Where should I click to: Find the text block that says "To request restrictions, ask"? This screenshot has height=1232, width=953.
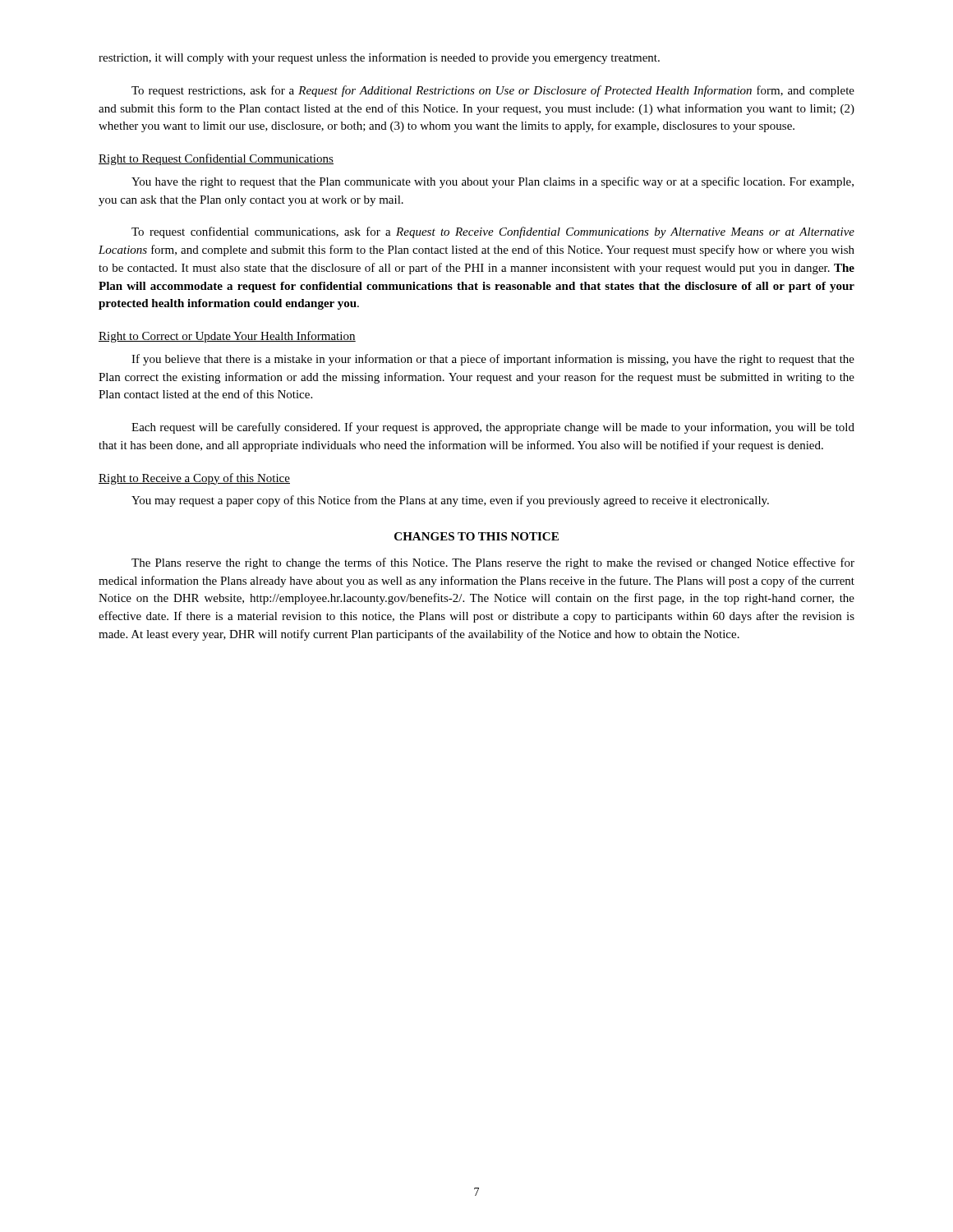[476, 109]
